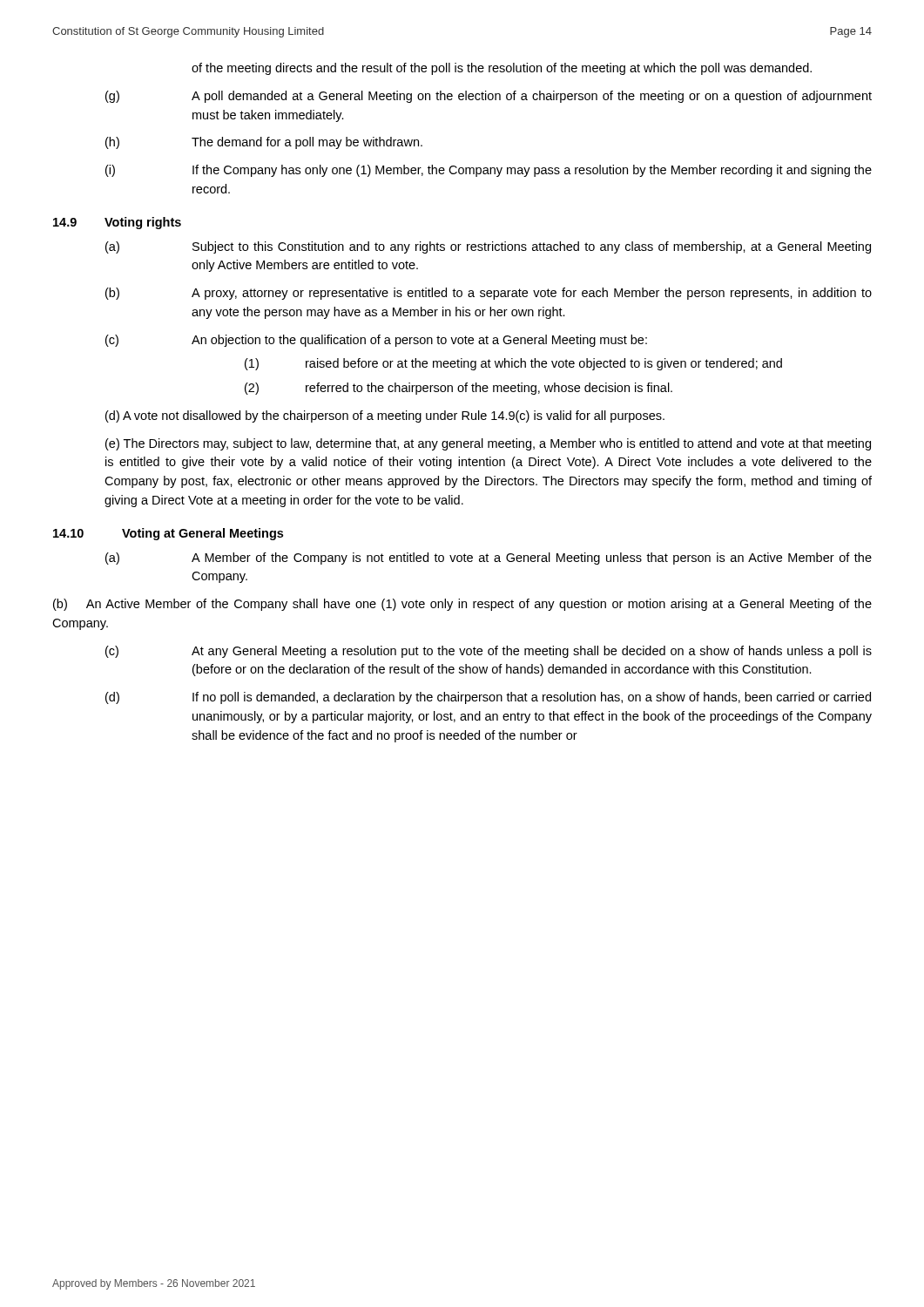Image resolution: width=924 pixels, height=1307 pixels.
Task: Click on the section header that reads "14.9 Voting rights"
Action: click(117, 222)
